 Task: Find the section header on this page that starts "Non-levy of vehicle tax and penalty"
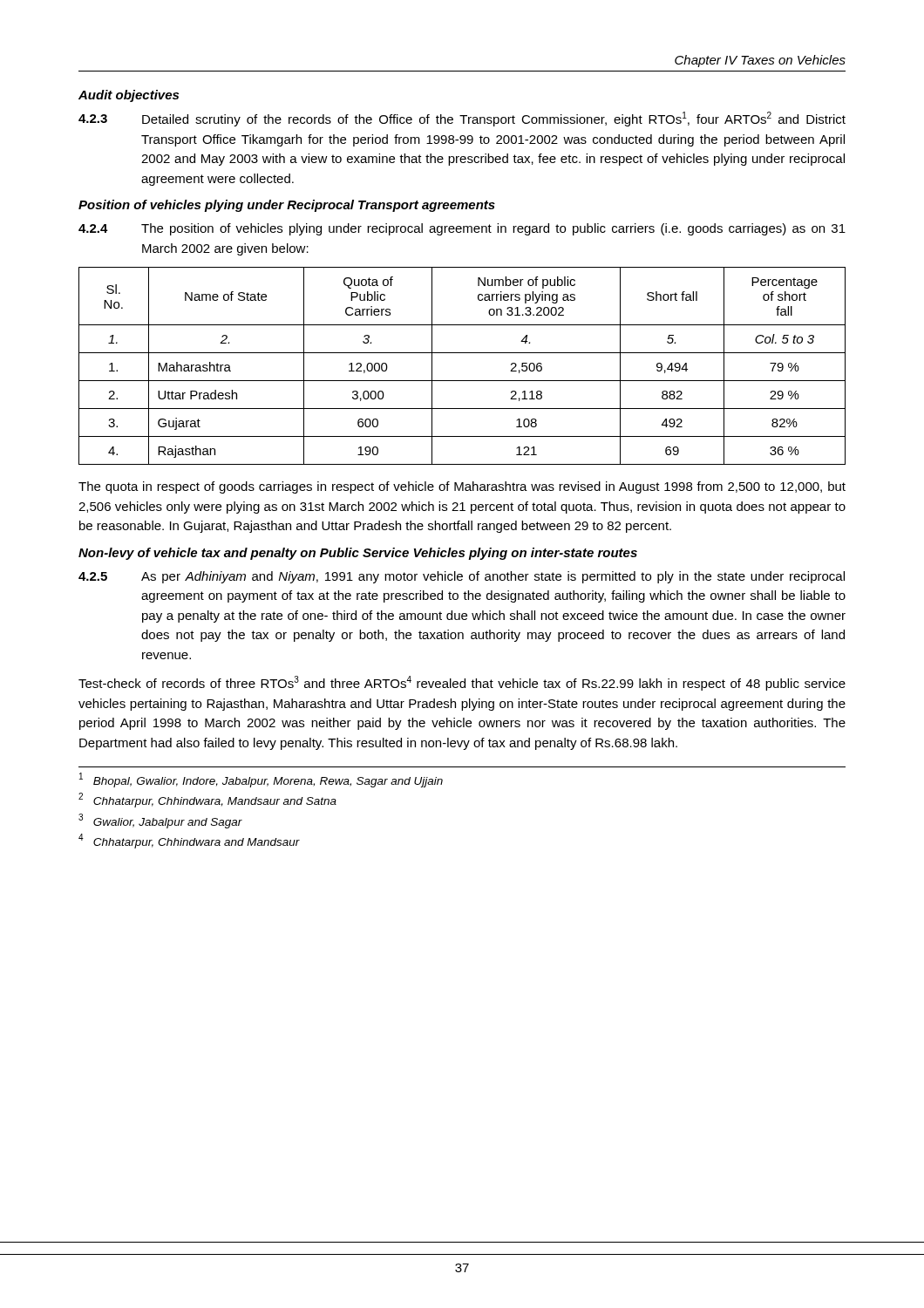pyautogui.click(x=358, y=552)
